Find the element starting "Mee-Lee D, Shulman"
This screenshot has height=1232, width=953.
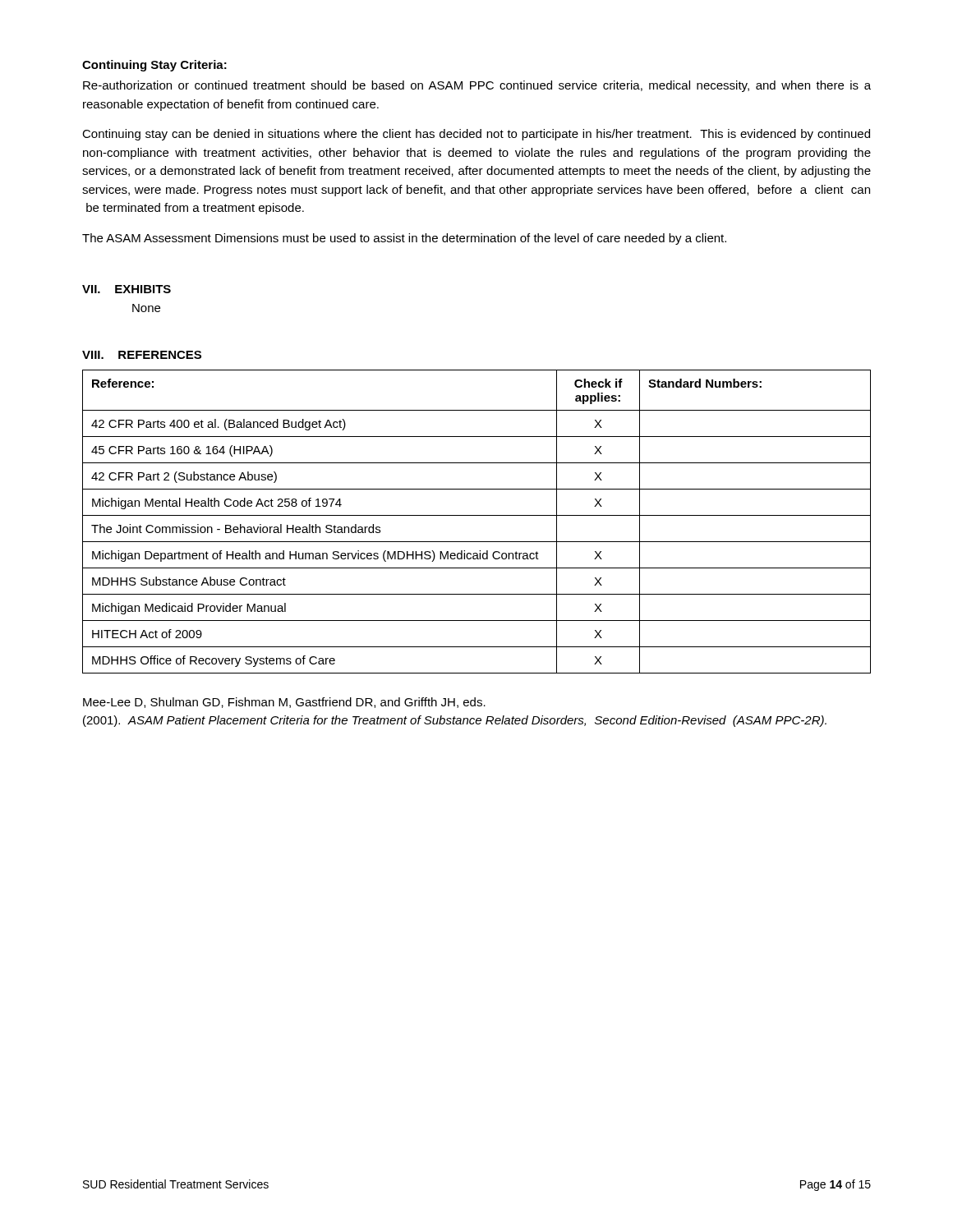point(455,711)
